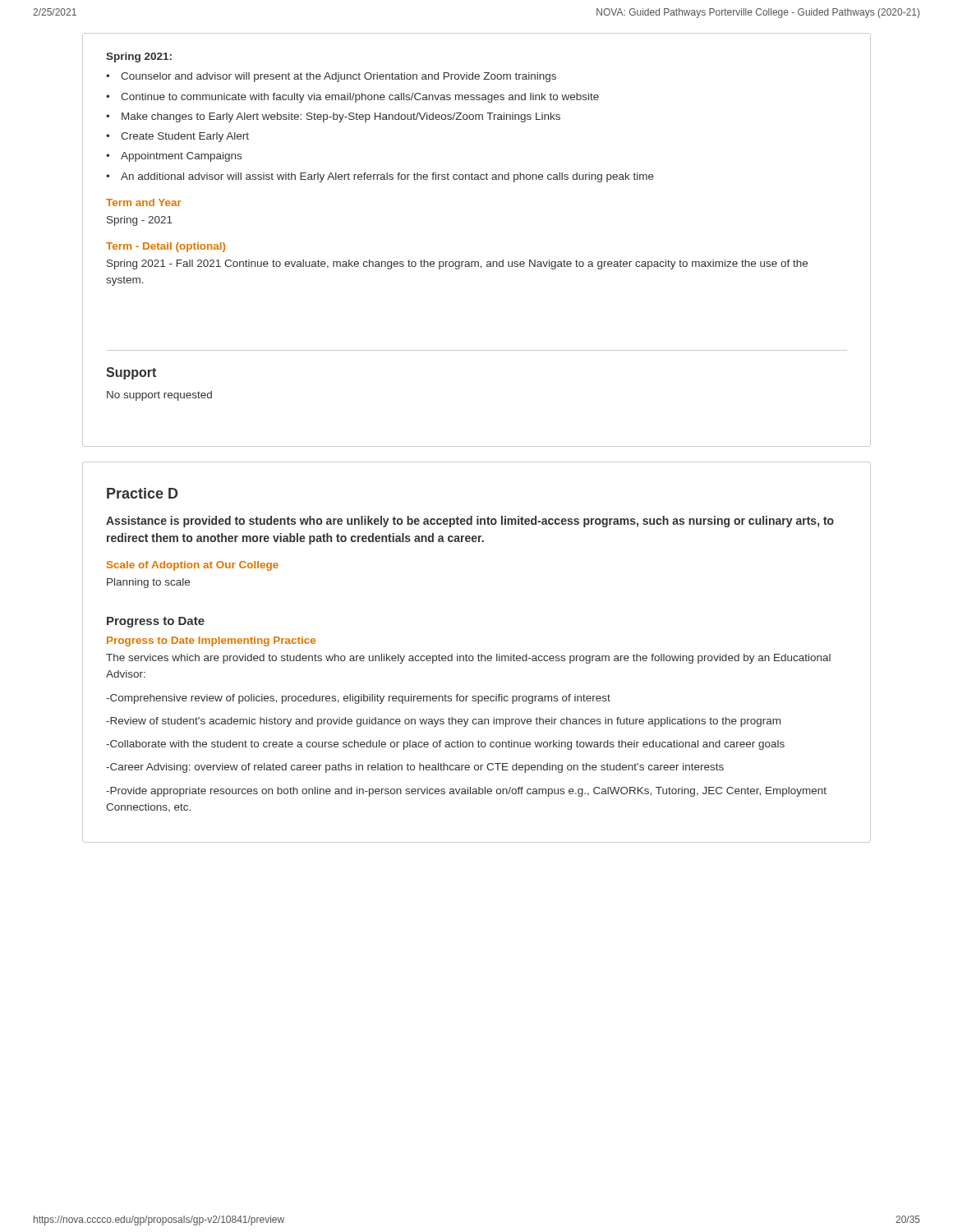Image resolution: width=953 pixels, height=1232 pixels.
Task: Click where it says "Practice D"
Action: click(142, 493)
